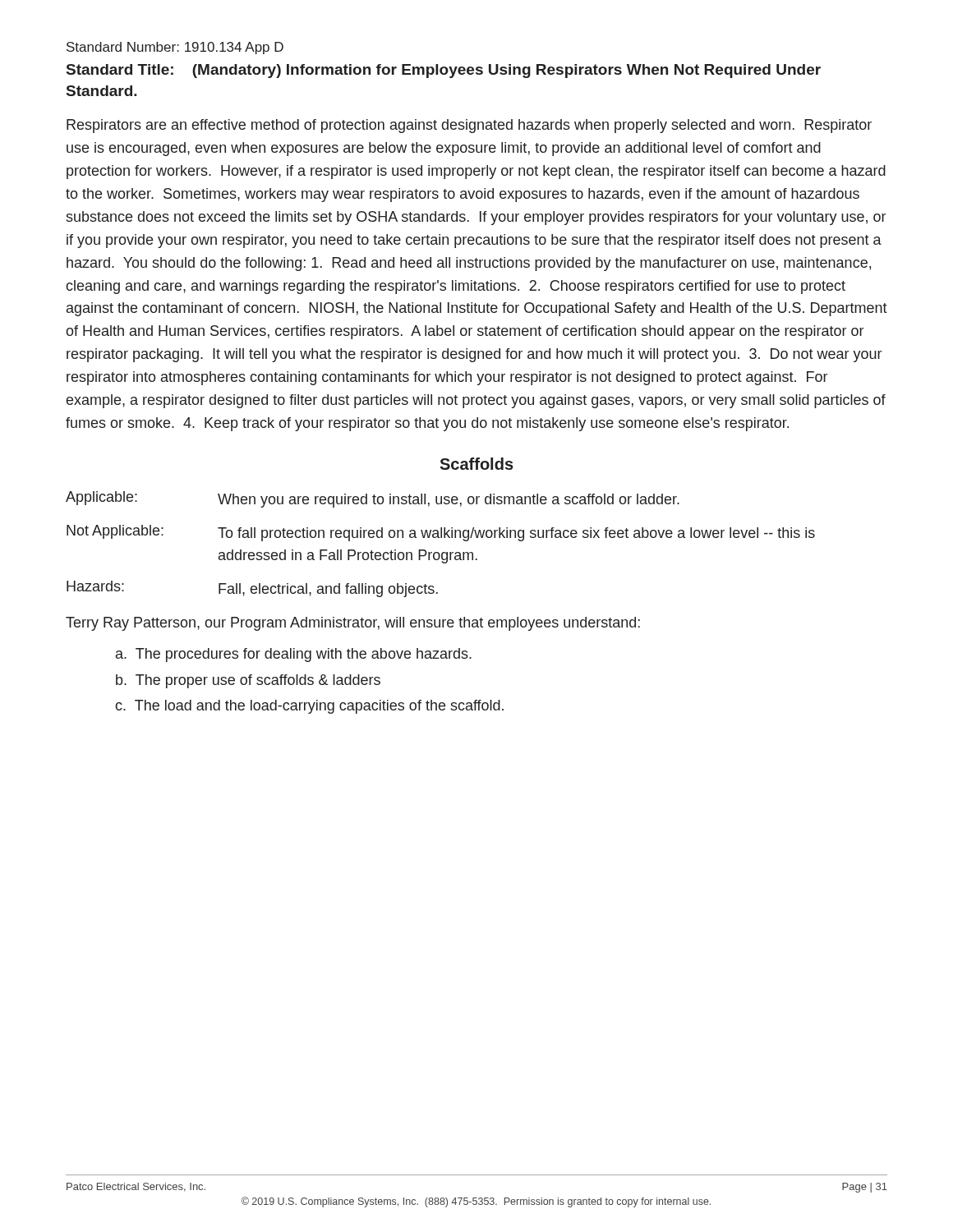Where is the passage that starts "Applicable: When you are"?
Image resolution: width=953 pixels, height=1232 pixels.
[476, 500]
